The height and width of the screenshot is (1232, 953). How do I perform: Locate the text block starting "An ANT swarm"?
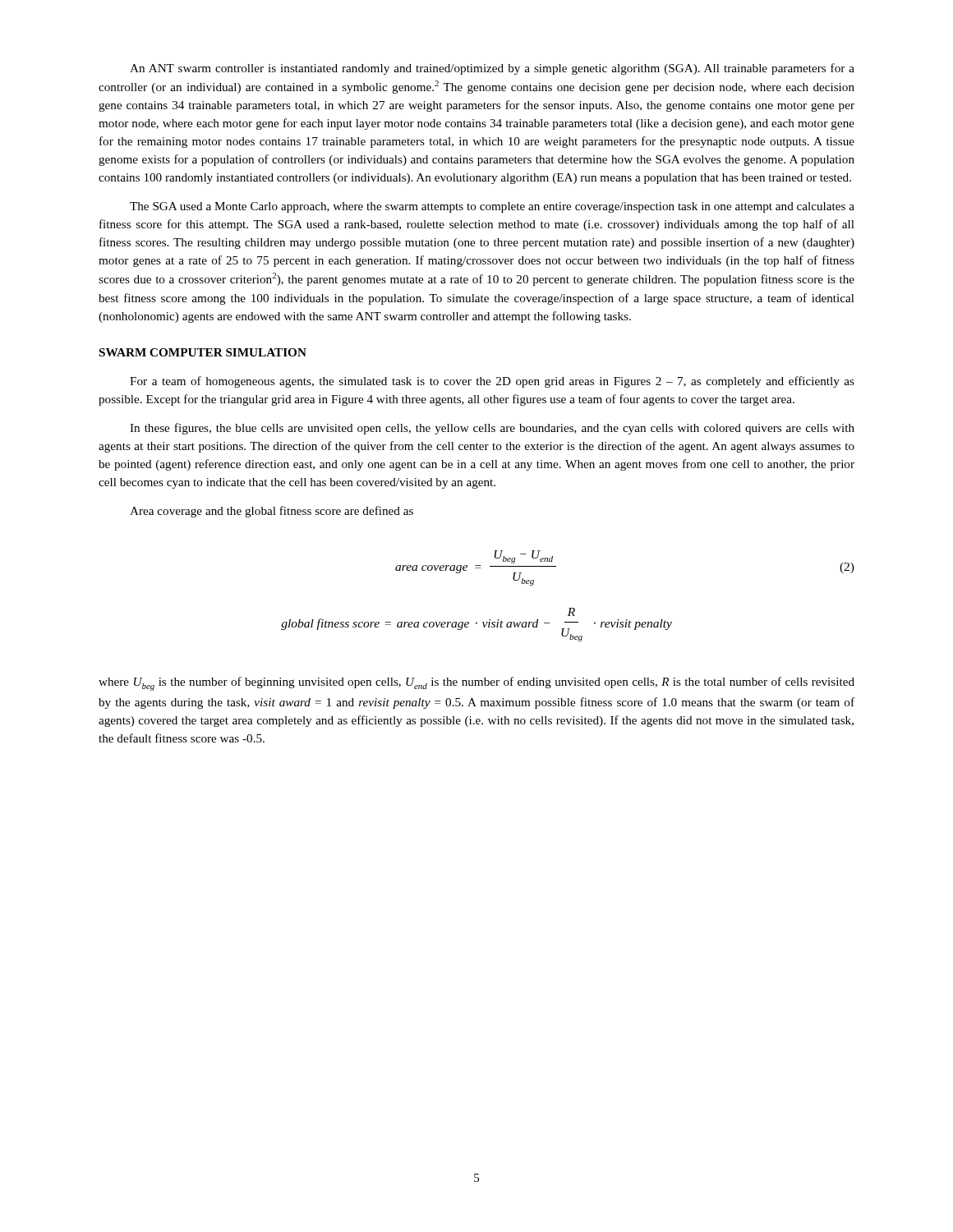[476, 122]
